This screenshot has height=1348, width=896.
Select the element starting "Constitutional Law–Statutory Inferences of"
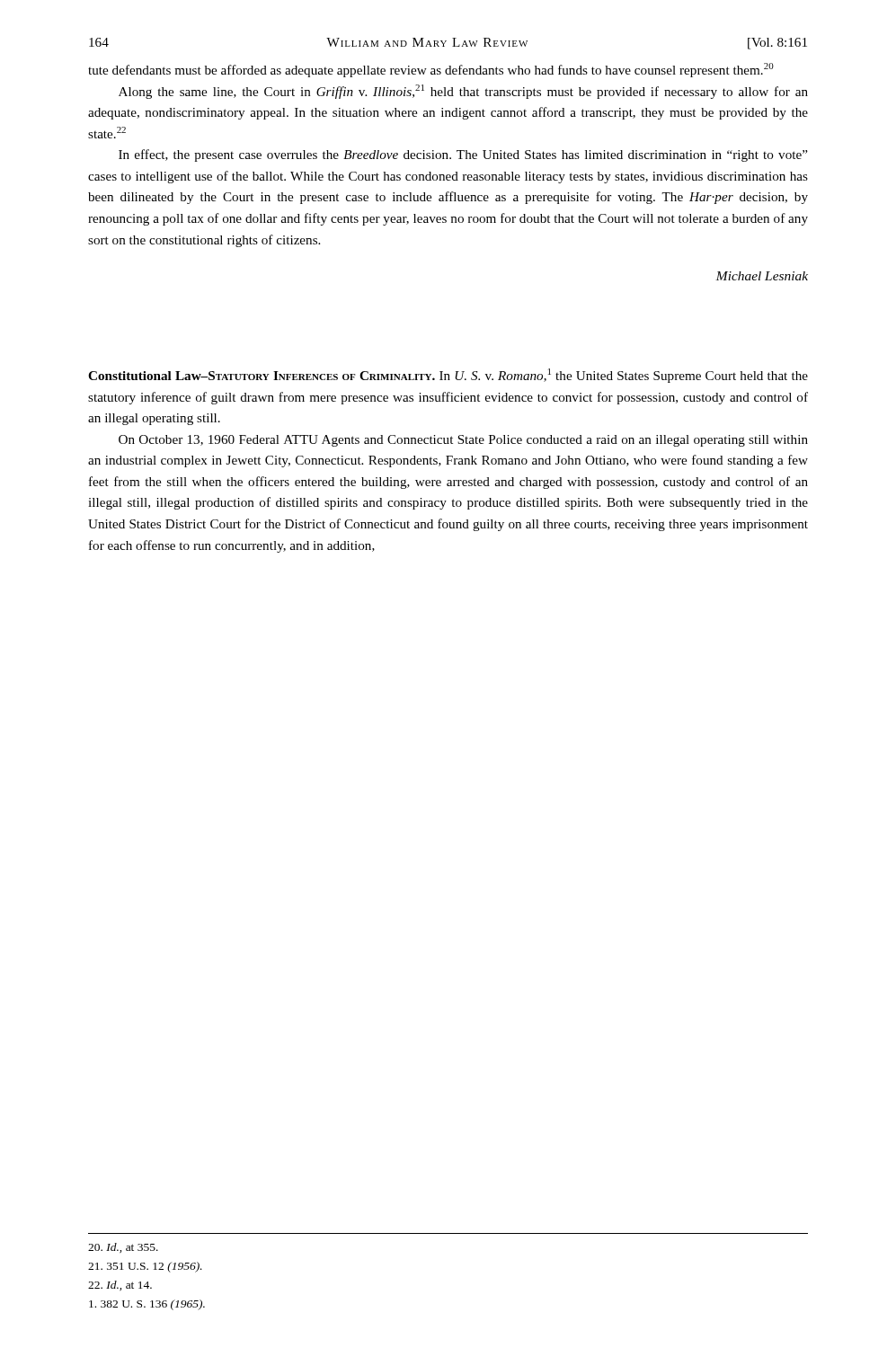(448, 397)
